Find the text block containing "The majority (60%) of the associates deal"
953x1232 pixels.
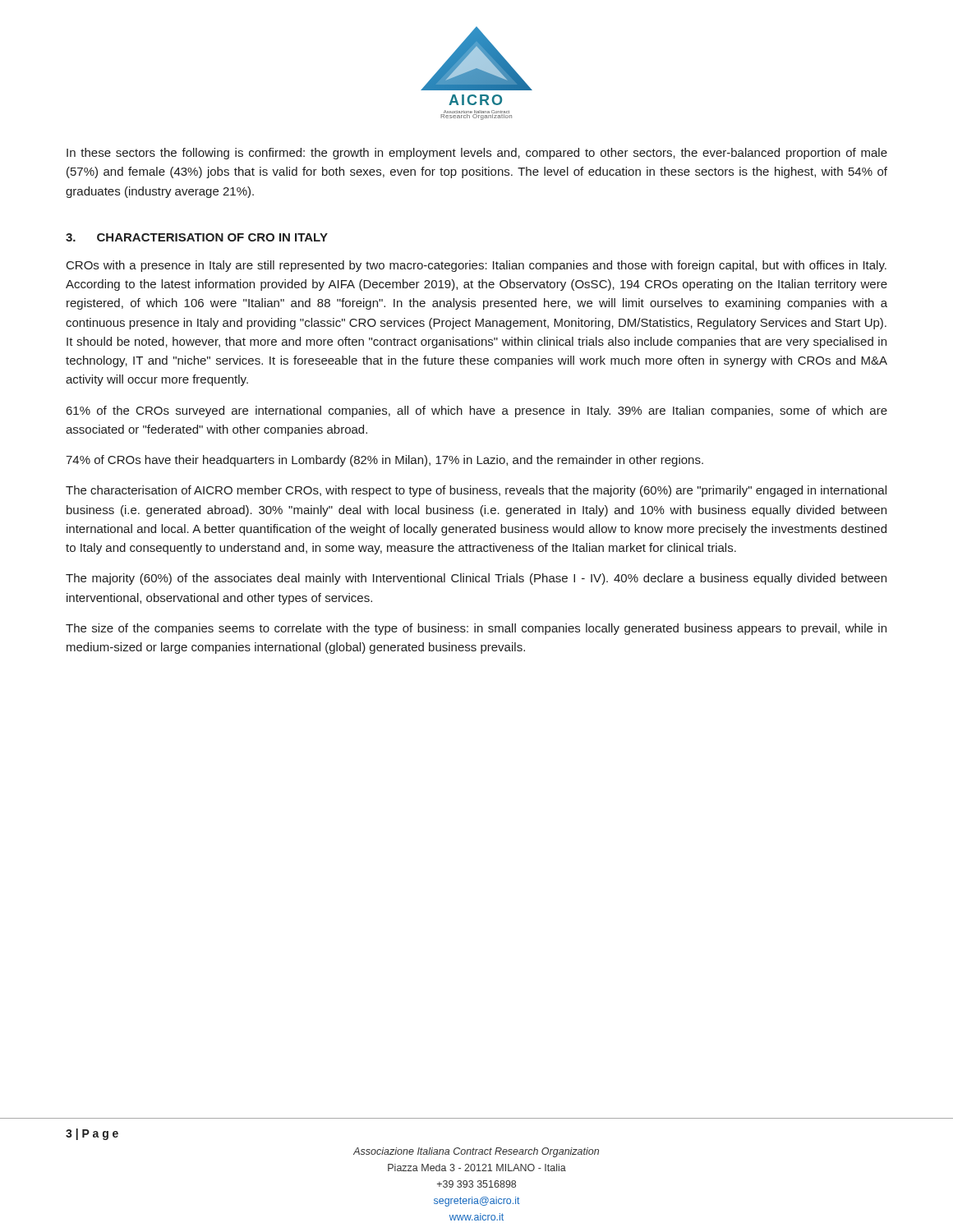(476, 588)
